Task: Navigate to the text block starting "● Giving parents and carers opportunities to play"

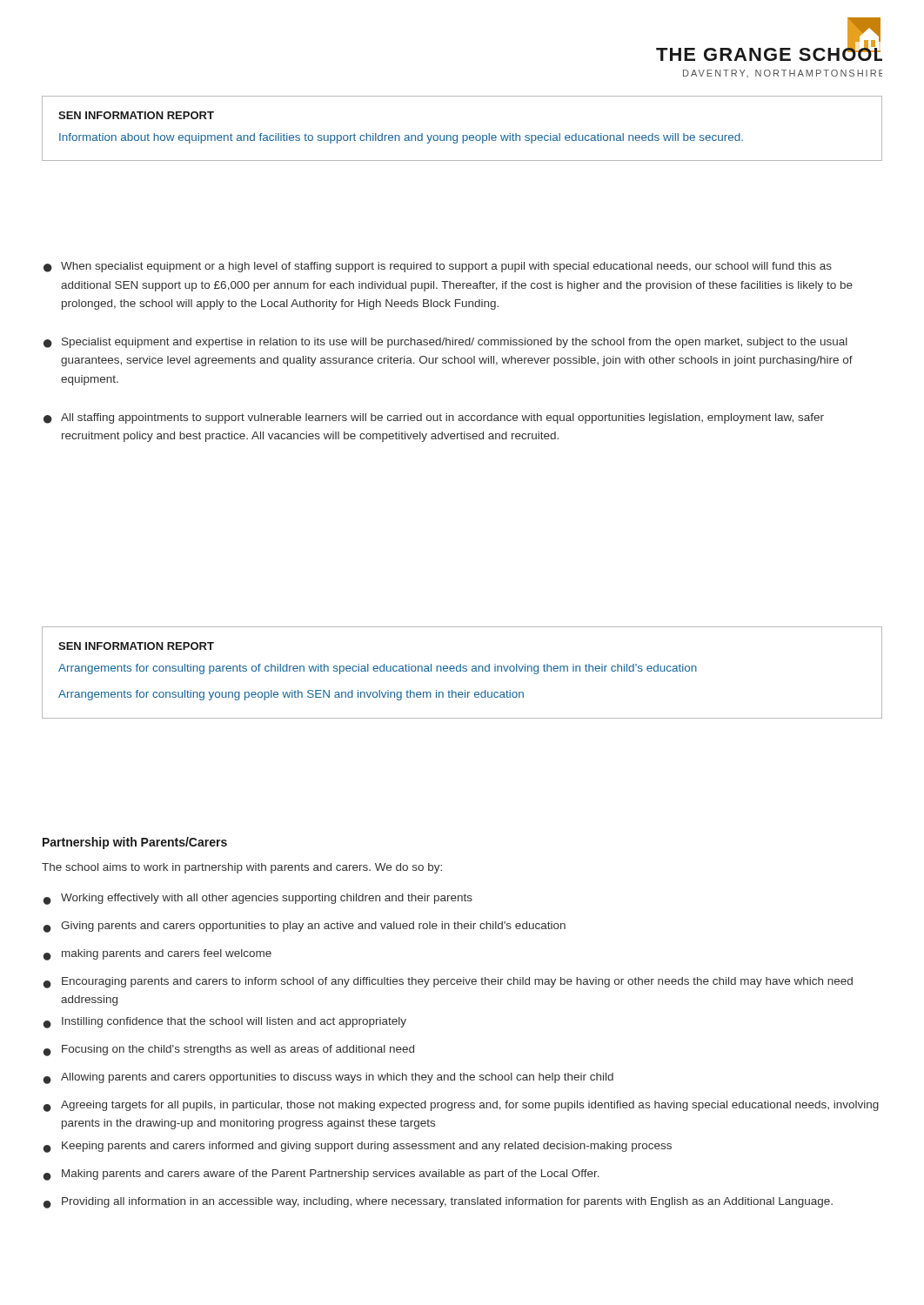Action: (462, 928)
